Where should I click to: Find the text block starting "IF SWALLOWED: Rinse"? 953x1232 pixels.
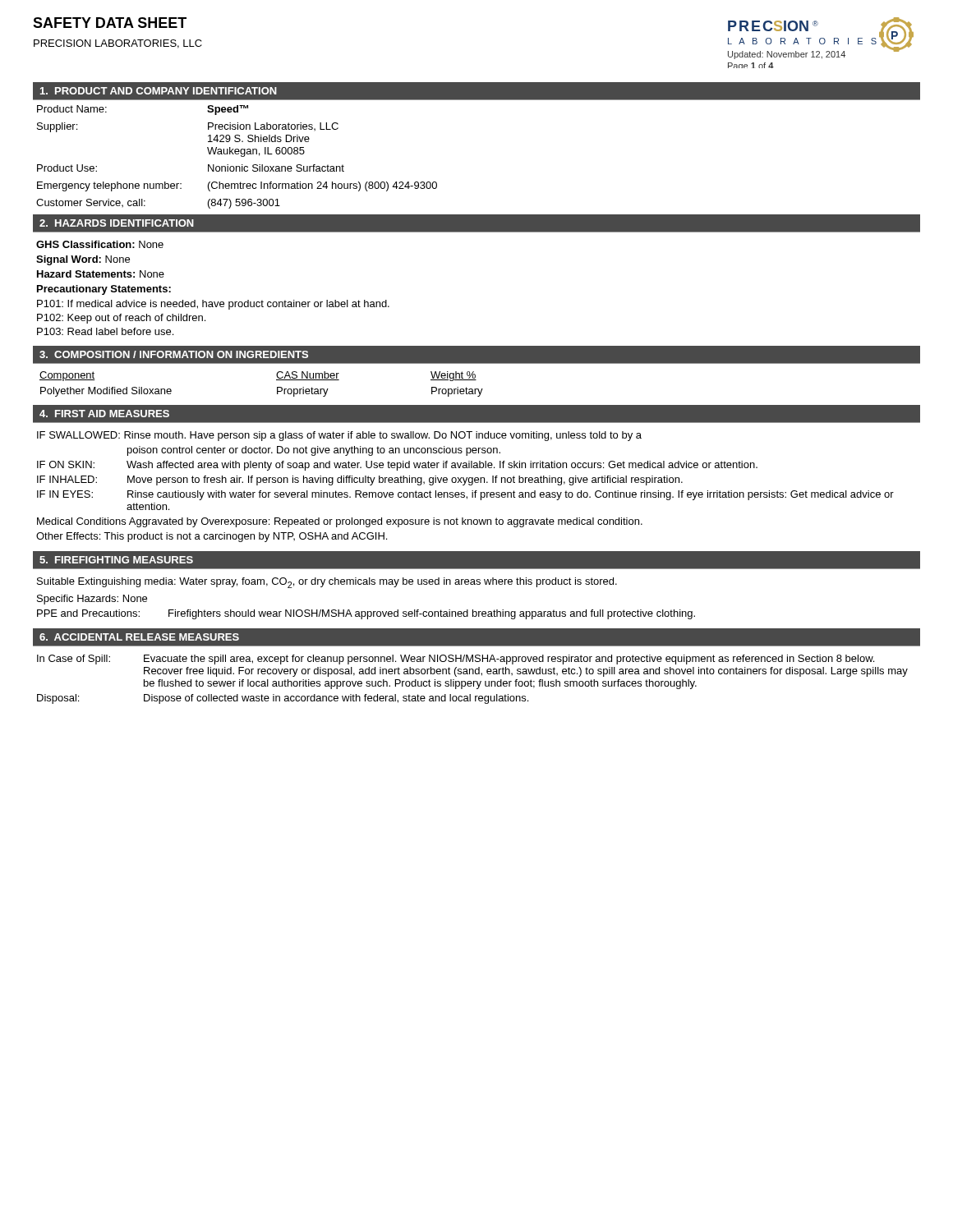pyautogui.click(x=476, y=485)
